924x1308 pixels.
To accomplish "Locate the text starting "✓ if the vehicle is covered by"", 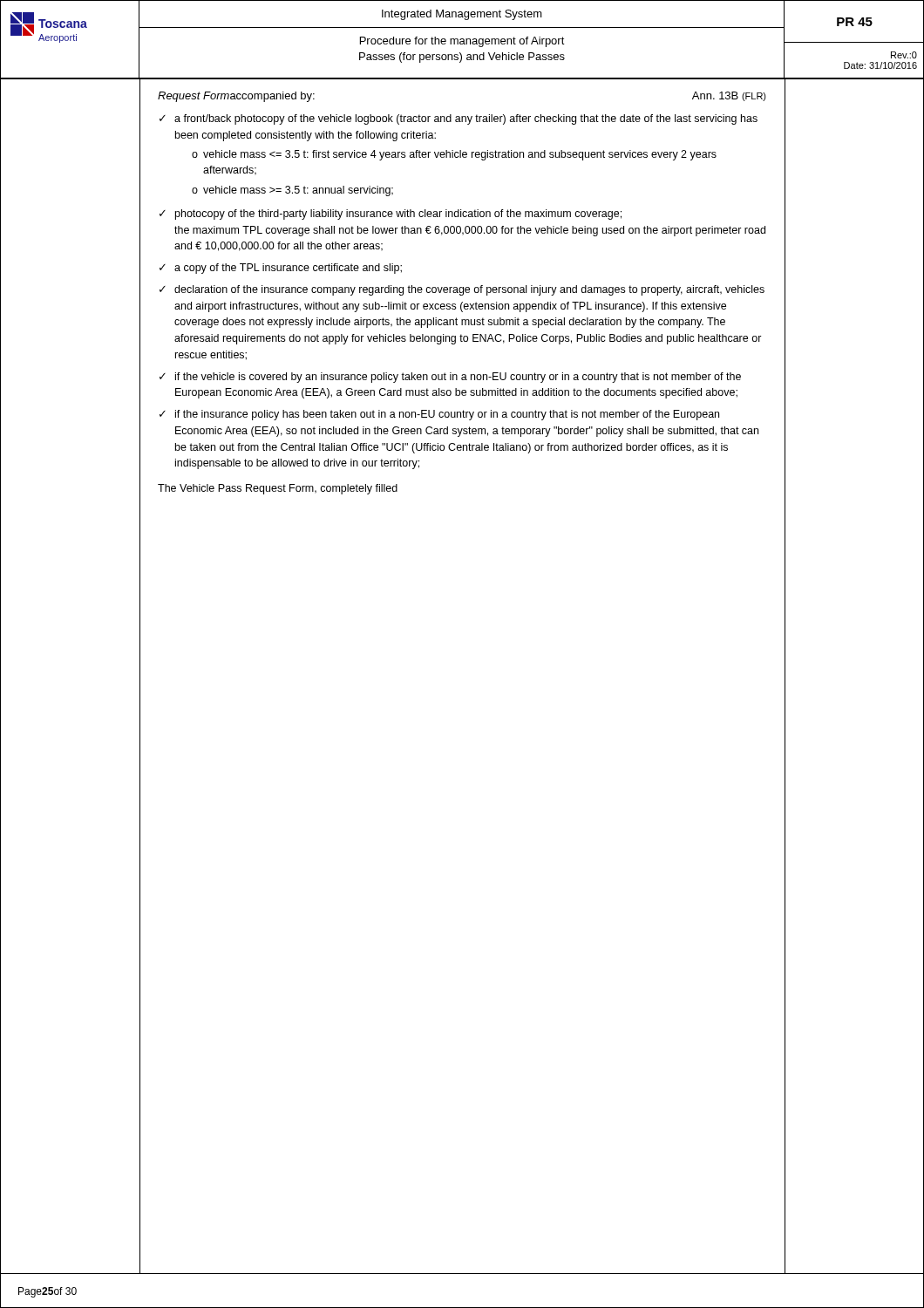I will (462, 385).
